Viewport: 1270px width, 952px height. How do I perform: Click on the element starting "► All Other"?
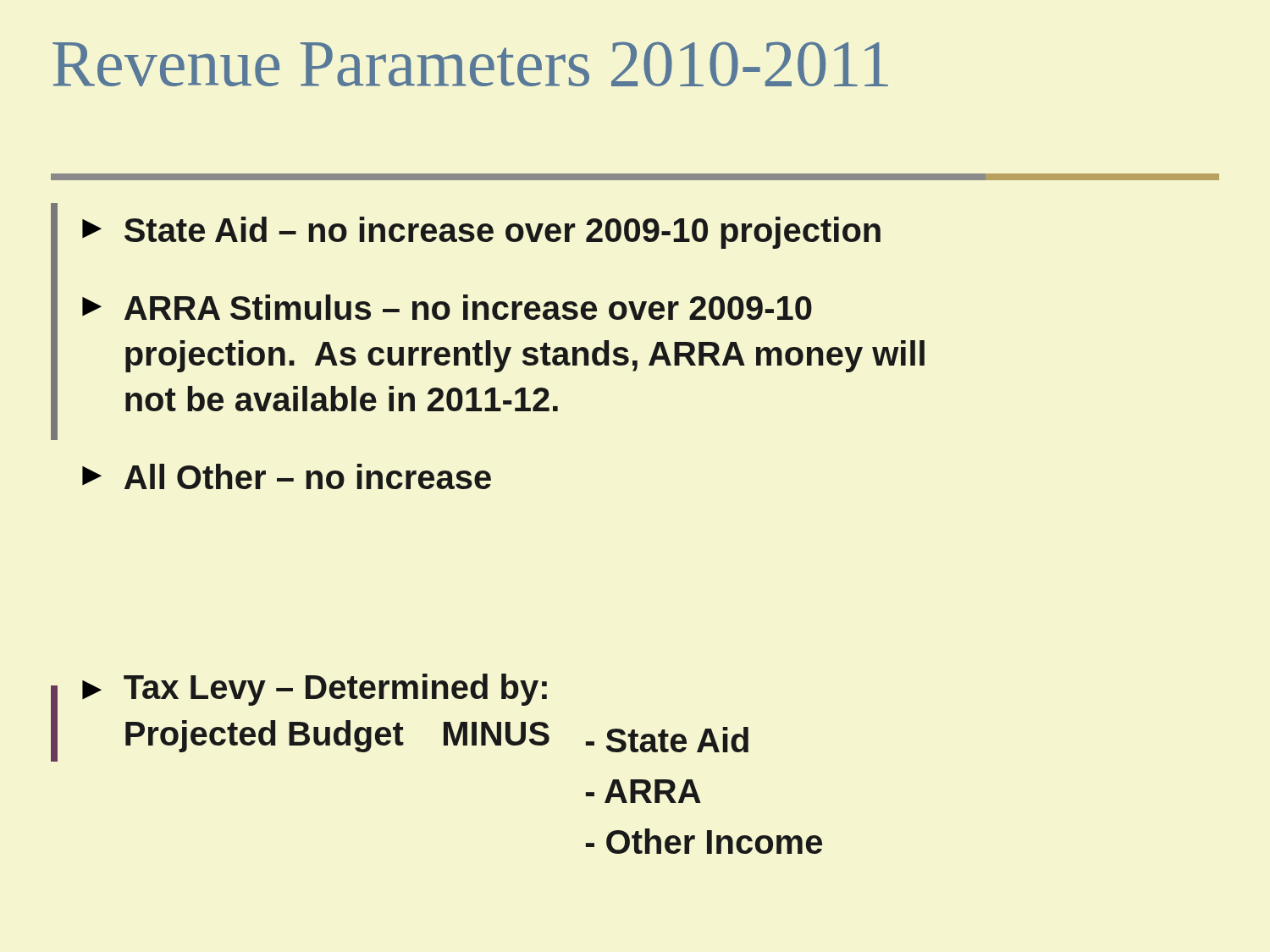(x=284, y=477)
